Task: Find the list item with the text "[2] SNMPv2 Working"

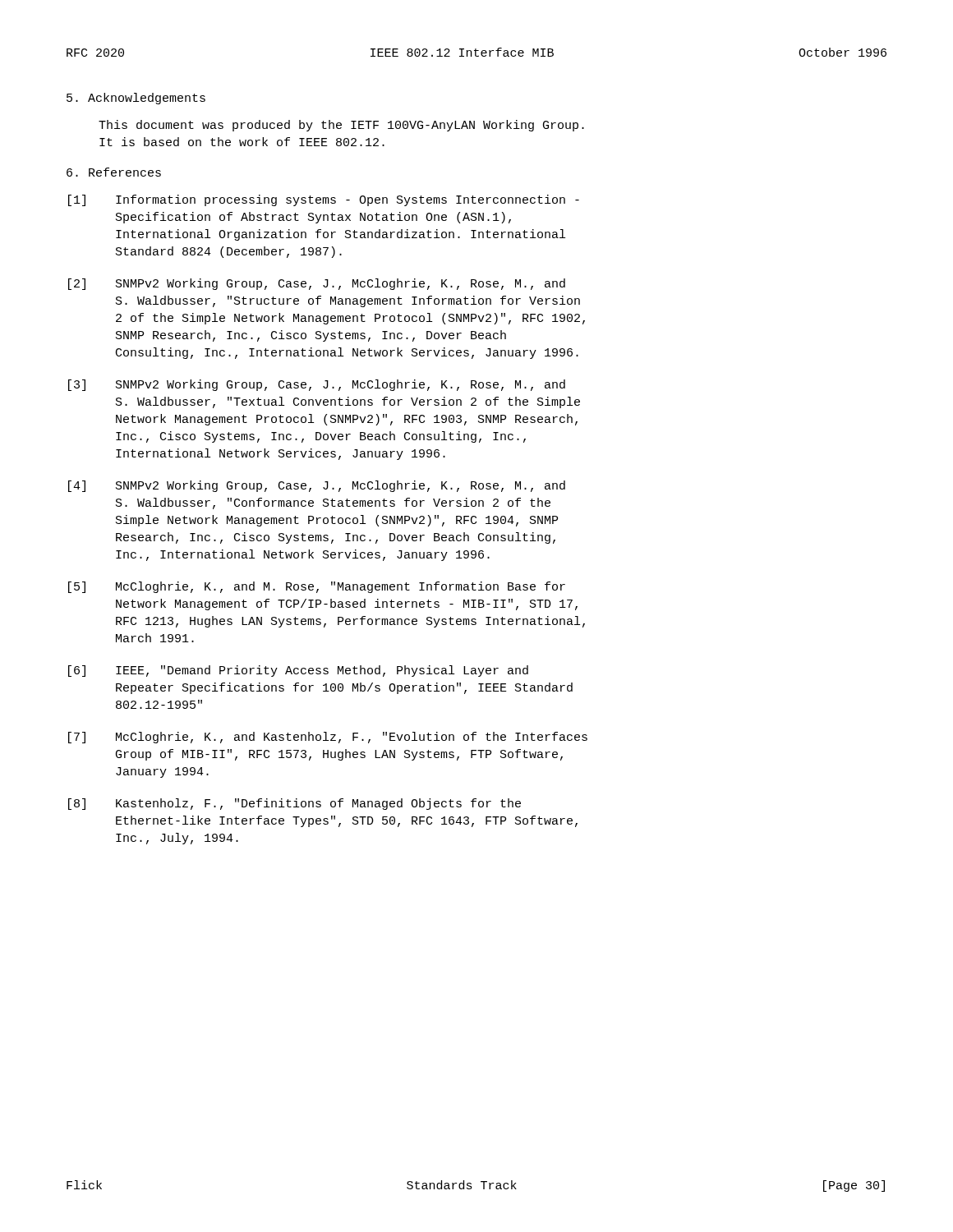Action: [476, 319]
